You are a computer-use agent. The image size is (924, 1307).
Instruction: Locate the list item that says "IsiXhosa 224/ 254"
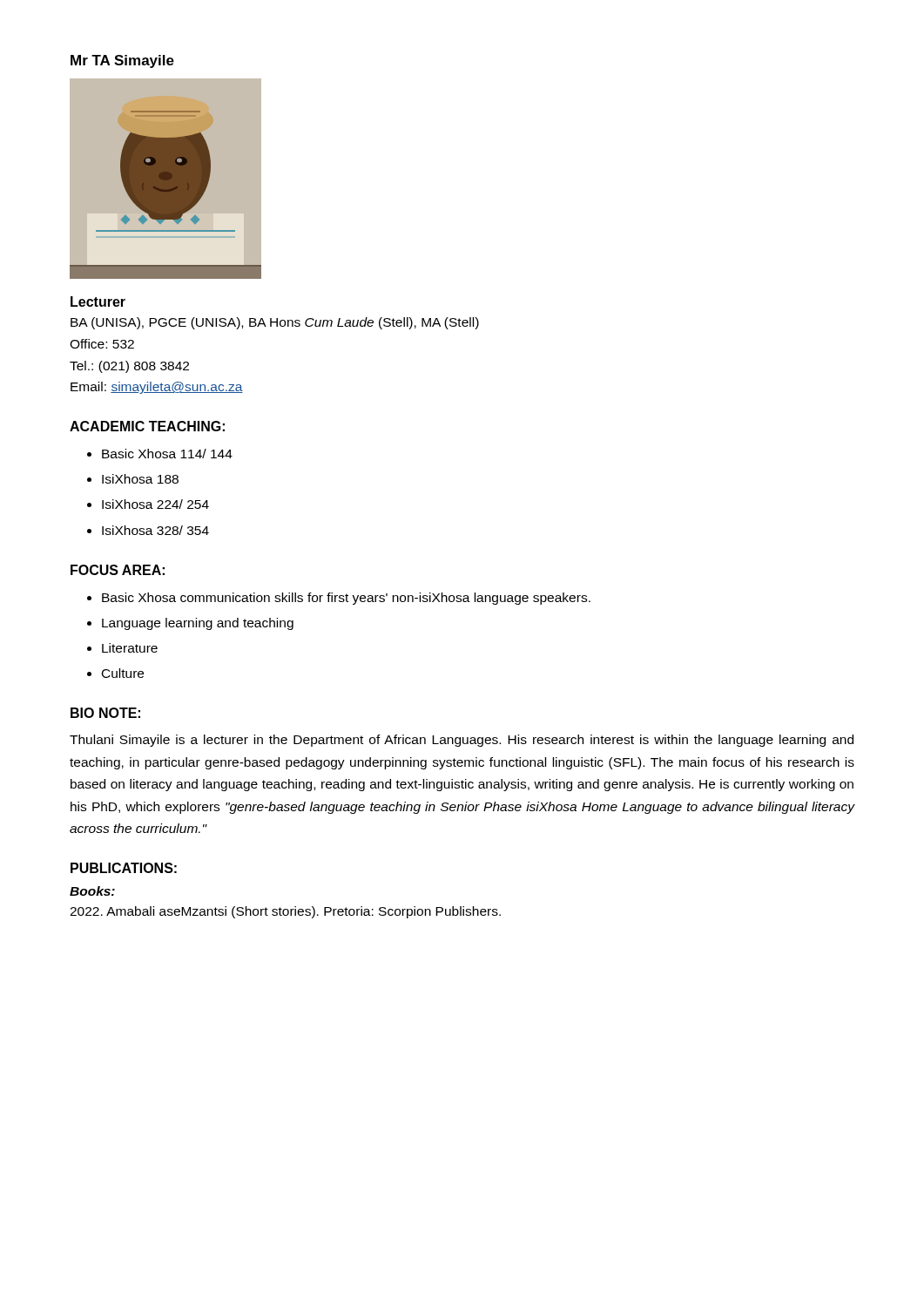[155, 504]
